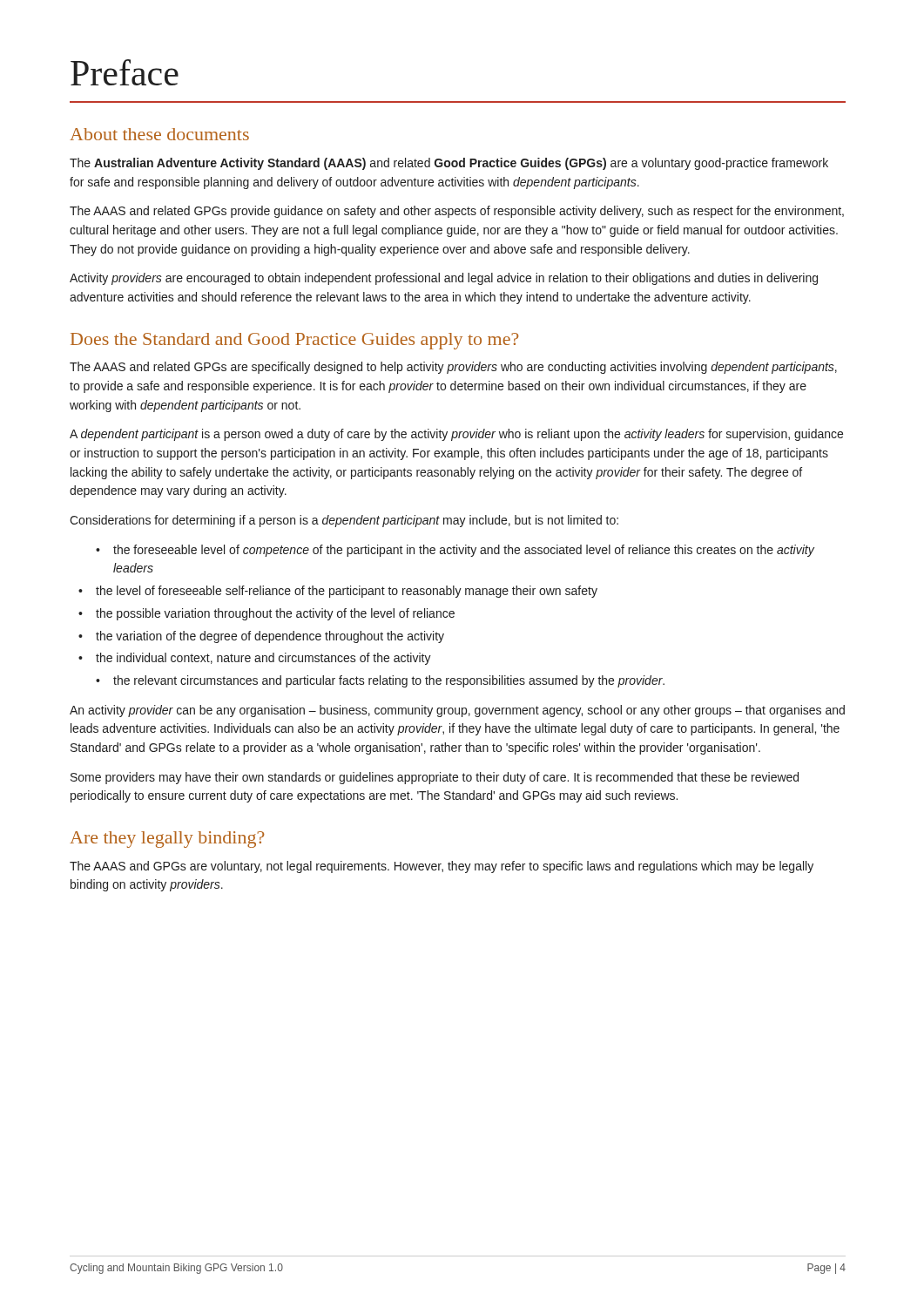
Task: Point to the element starting "the variation of the degree of dependence throughout"
Action: point(270,636)
